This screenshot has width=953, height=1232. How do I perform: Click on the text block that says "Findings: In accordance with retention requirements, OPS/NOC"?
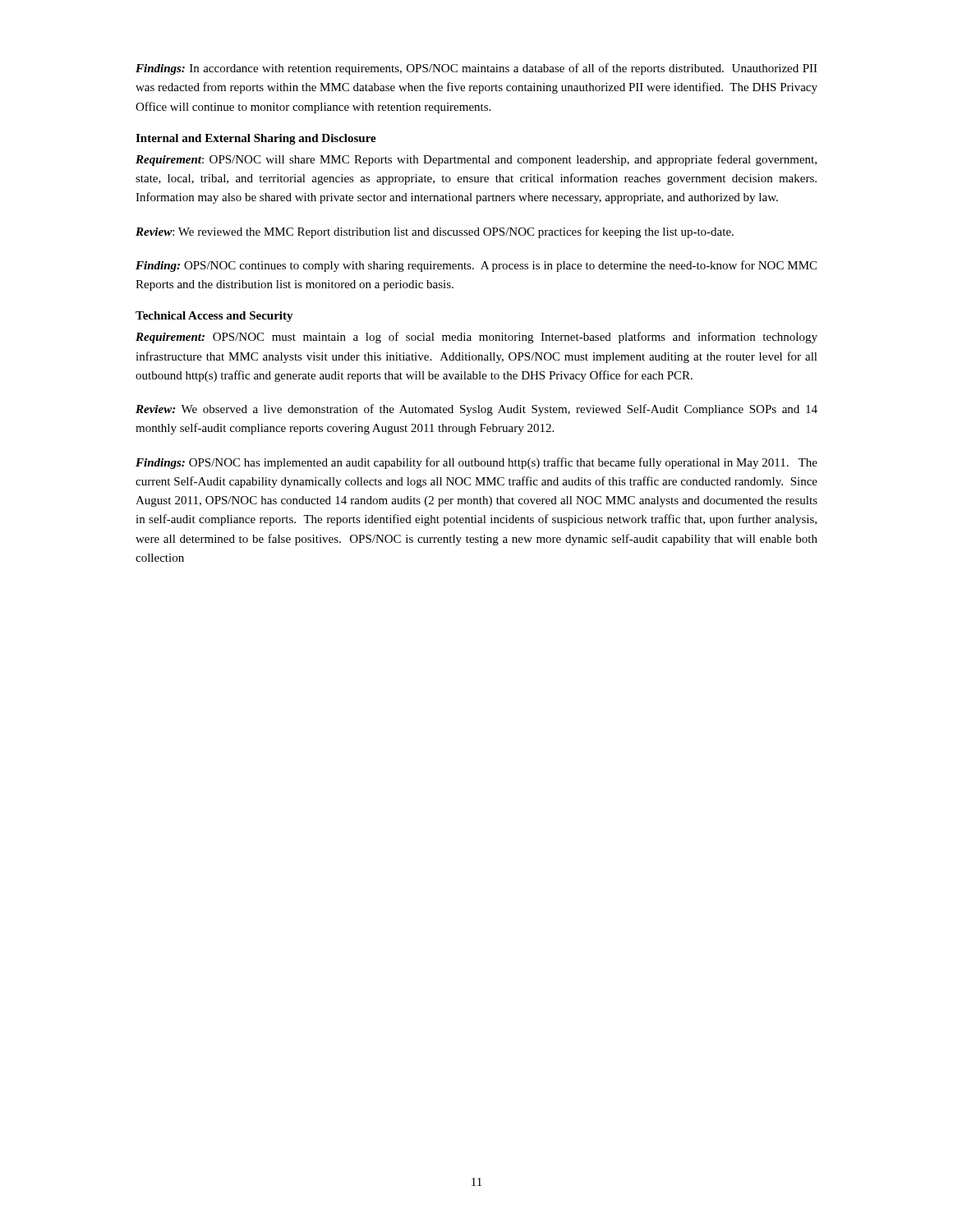(x=476, y=88)
